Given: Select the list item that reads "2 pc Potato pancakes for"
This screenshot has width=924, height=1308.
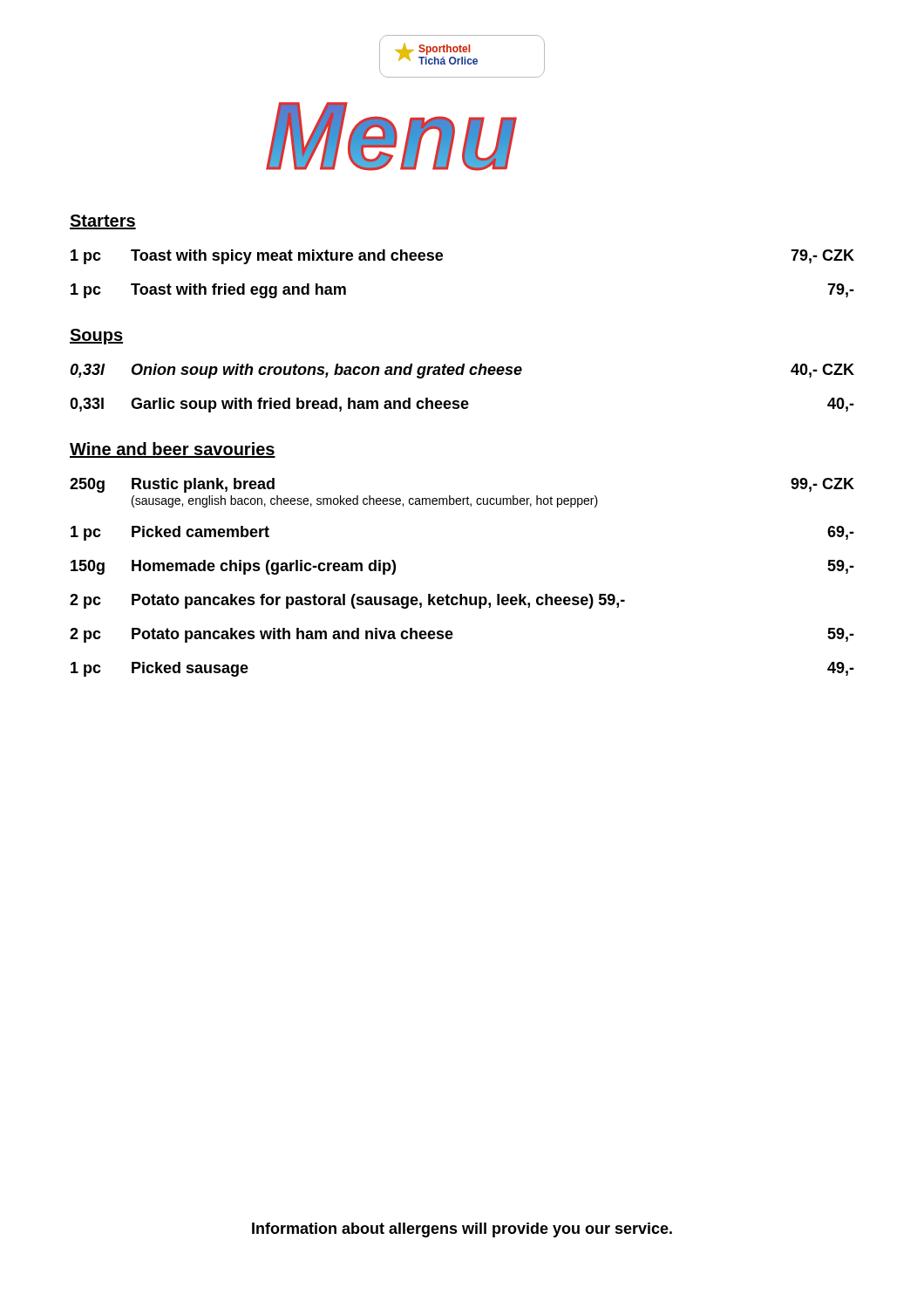Looking at the screenshot, I should click(x=462, y=600).
